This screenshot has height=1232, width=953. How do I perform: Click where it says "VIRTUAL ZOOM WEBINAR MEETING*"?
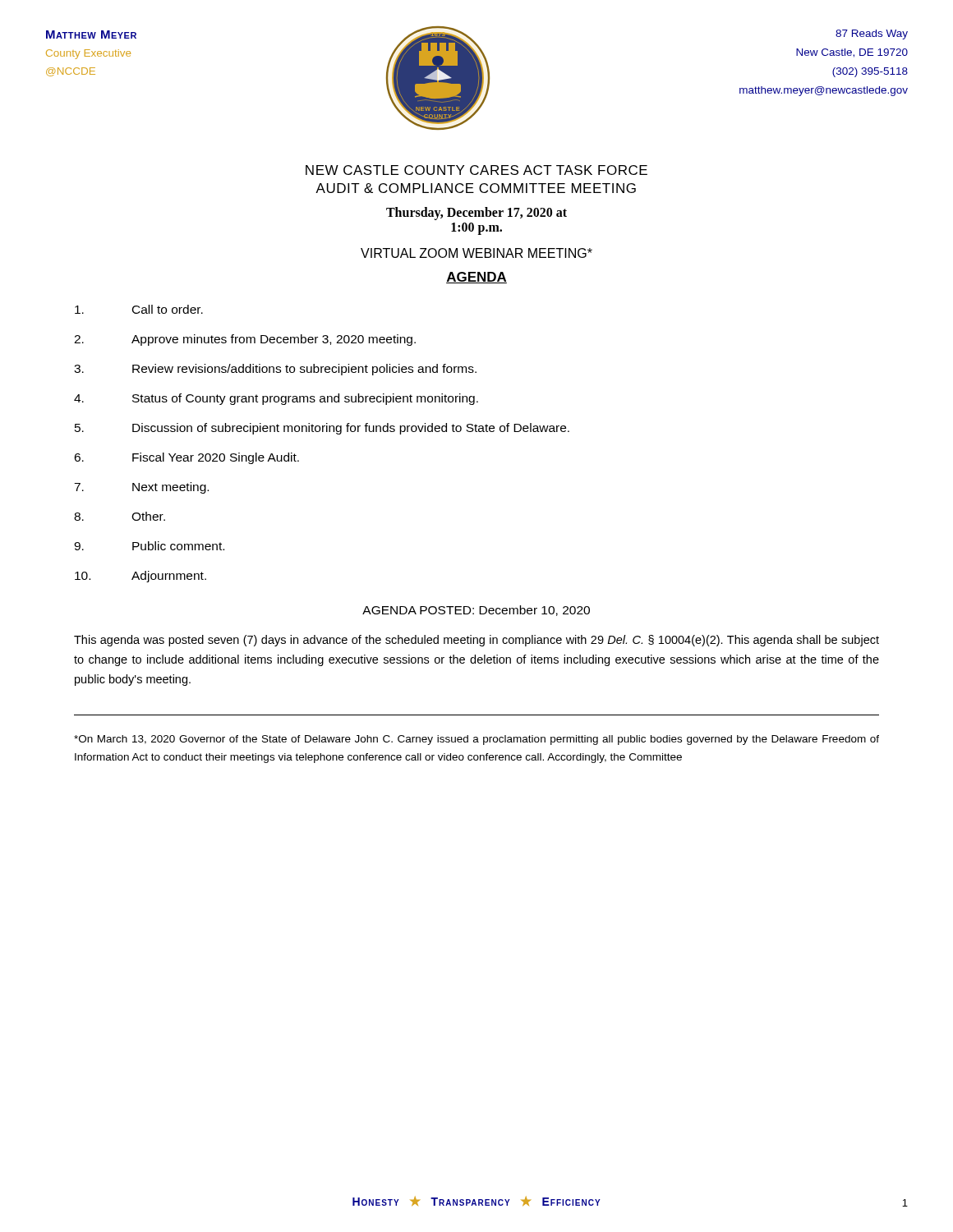(476, 253)
